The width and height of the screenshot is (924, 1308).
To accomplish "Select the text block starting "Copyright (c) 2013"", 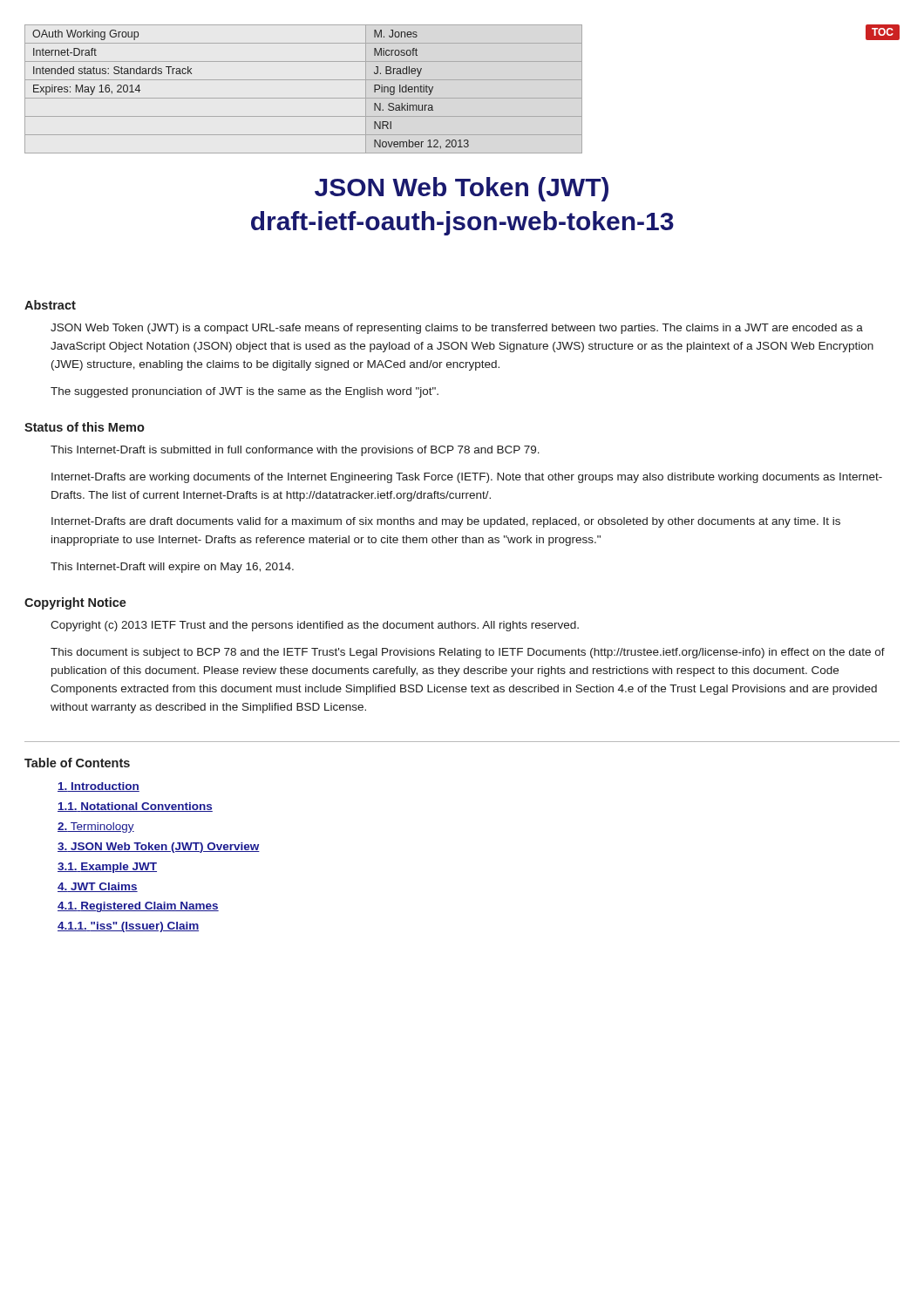I will tap(315, 625).
